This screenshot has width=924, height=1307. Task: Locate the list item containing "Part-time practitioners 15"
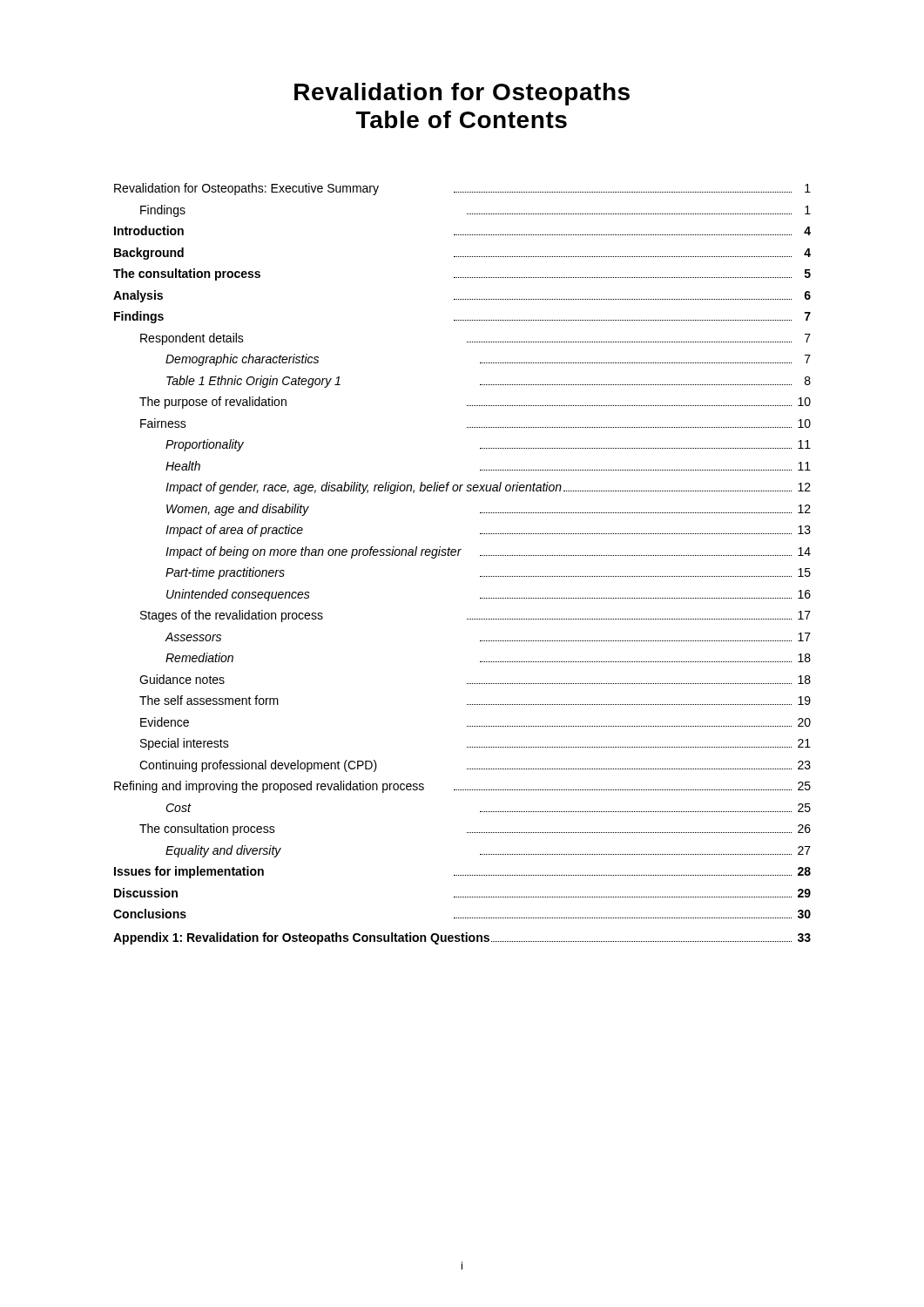click(x=488, y=573)
